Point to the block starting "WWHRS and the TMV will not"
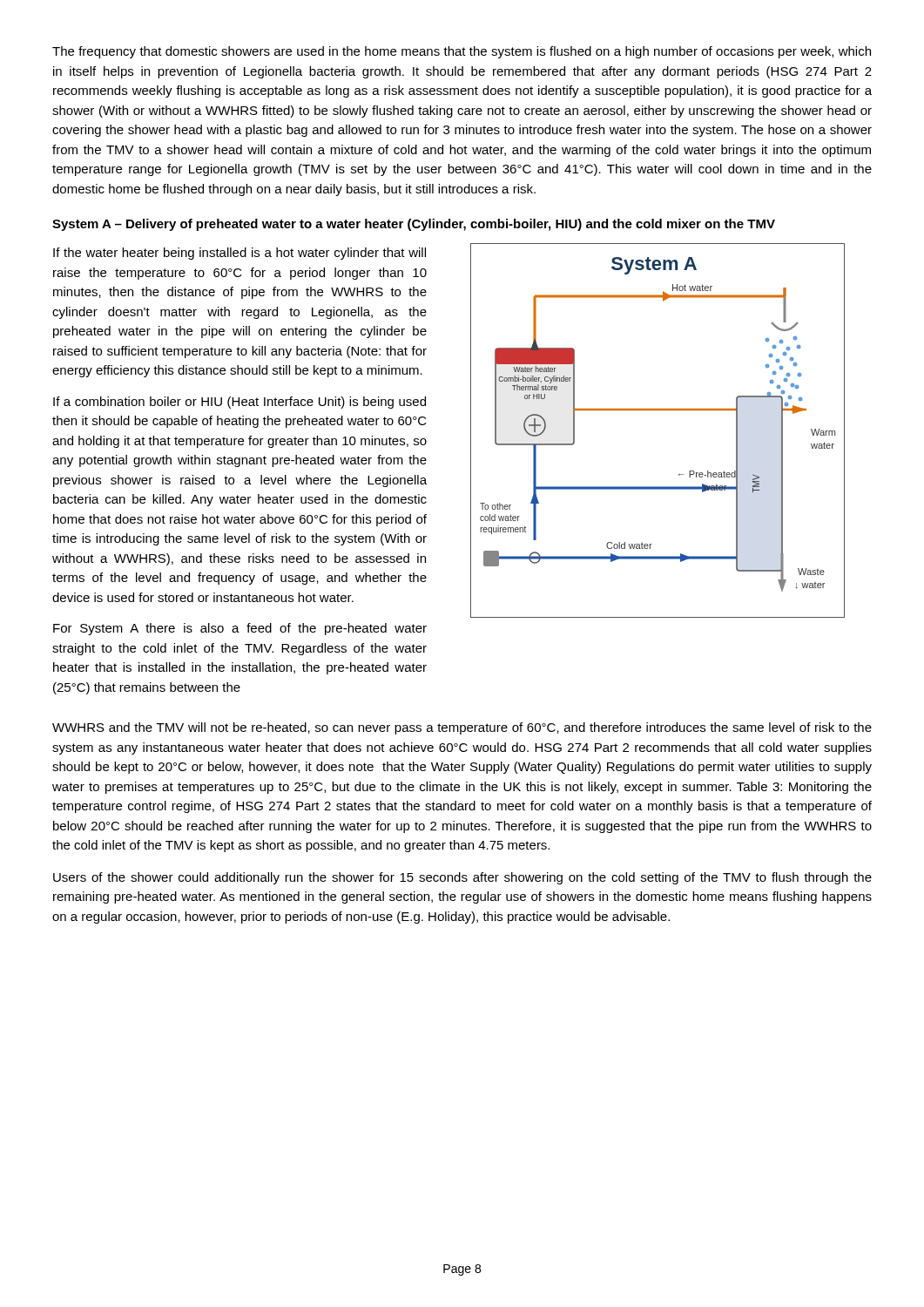This screenshot has height=1307, width=924. click(462, 786)
